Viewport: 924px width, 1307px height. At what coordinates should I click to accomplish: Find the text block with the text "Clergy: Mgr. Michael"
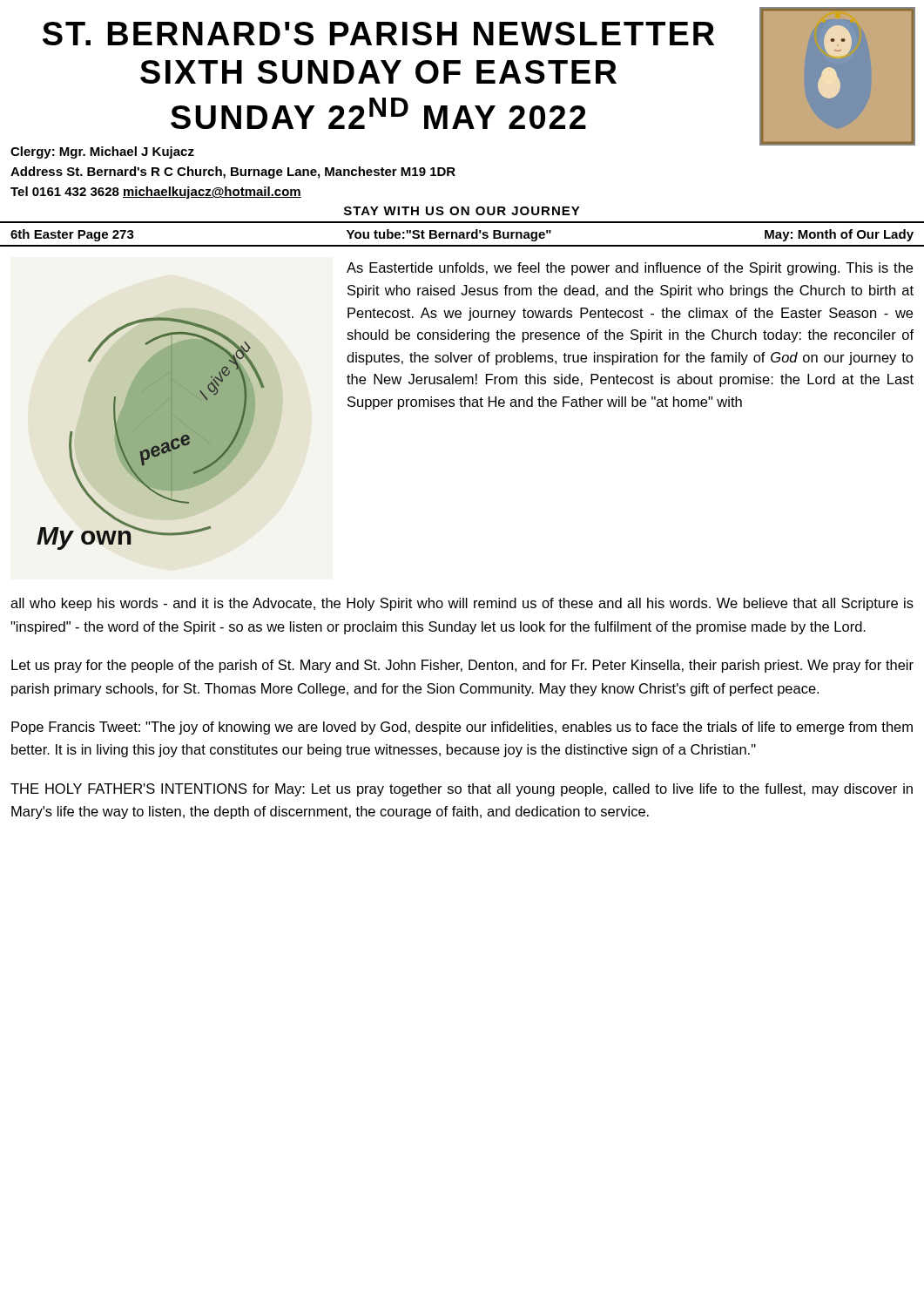point(233,171)
